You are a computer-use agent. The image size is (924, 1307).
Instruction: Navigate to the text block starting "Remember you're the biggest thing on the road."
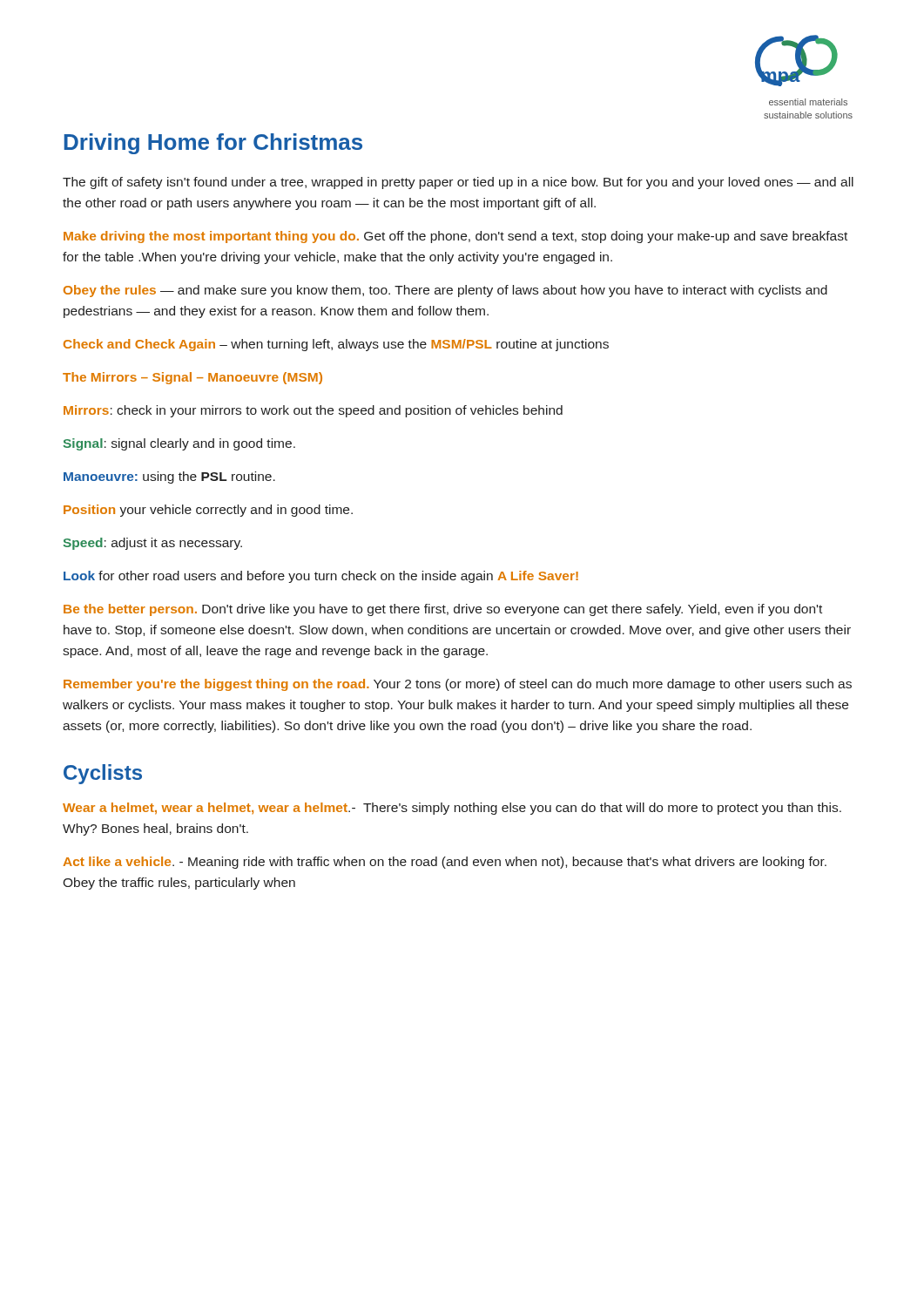457,705
